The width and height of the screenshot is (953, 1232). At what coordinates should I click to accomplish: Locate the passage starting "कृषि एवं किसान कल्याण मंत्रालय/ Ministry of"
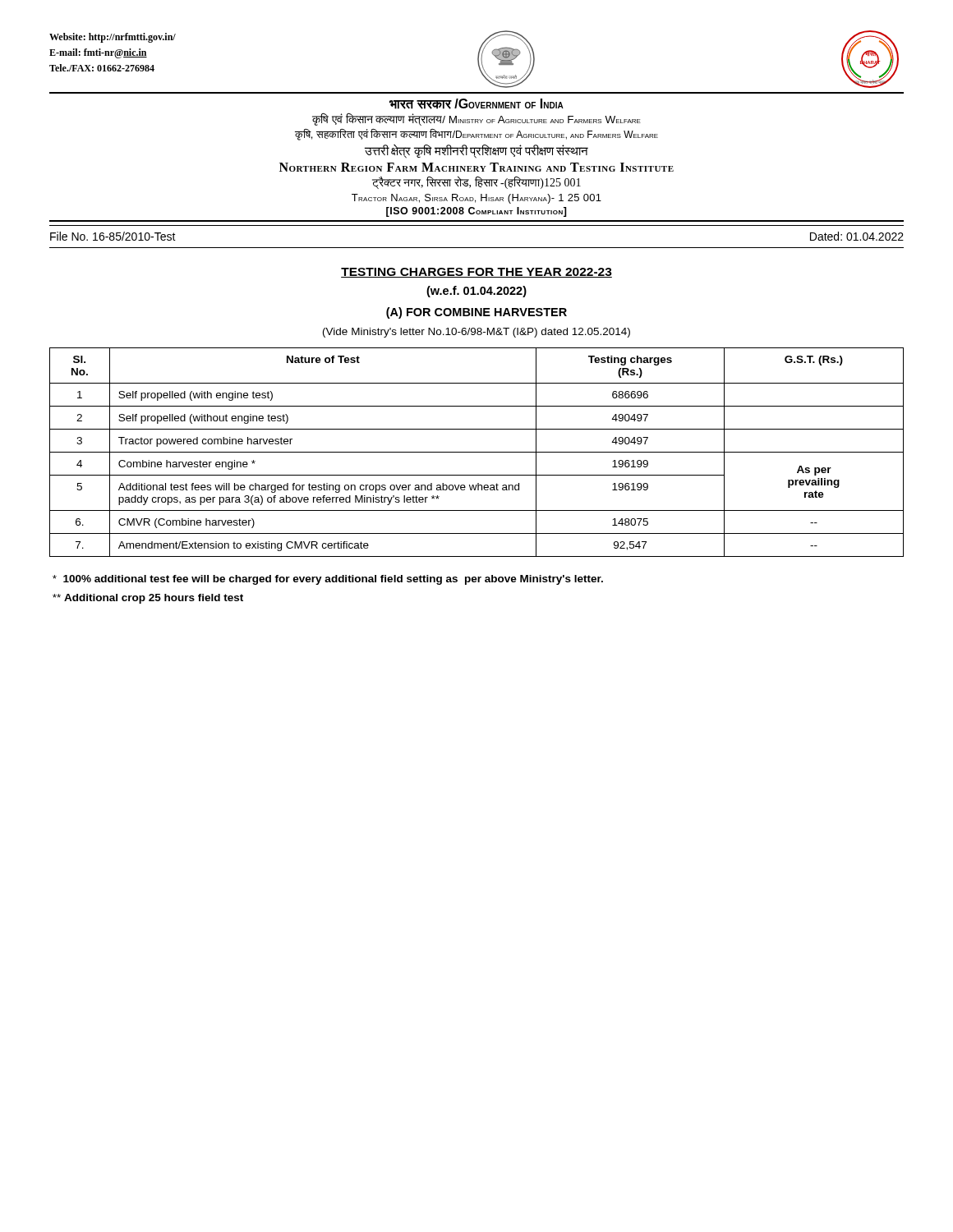coord(476,120)
